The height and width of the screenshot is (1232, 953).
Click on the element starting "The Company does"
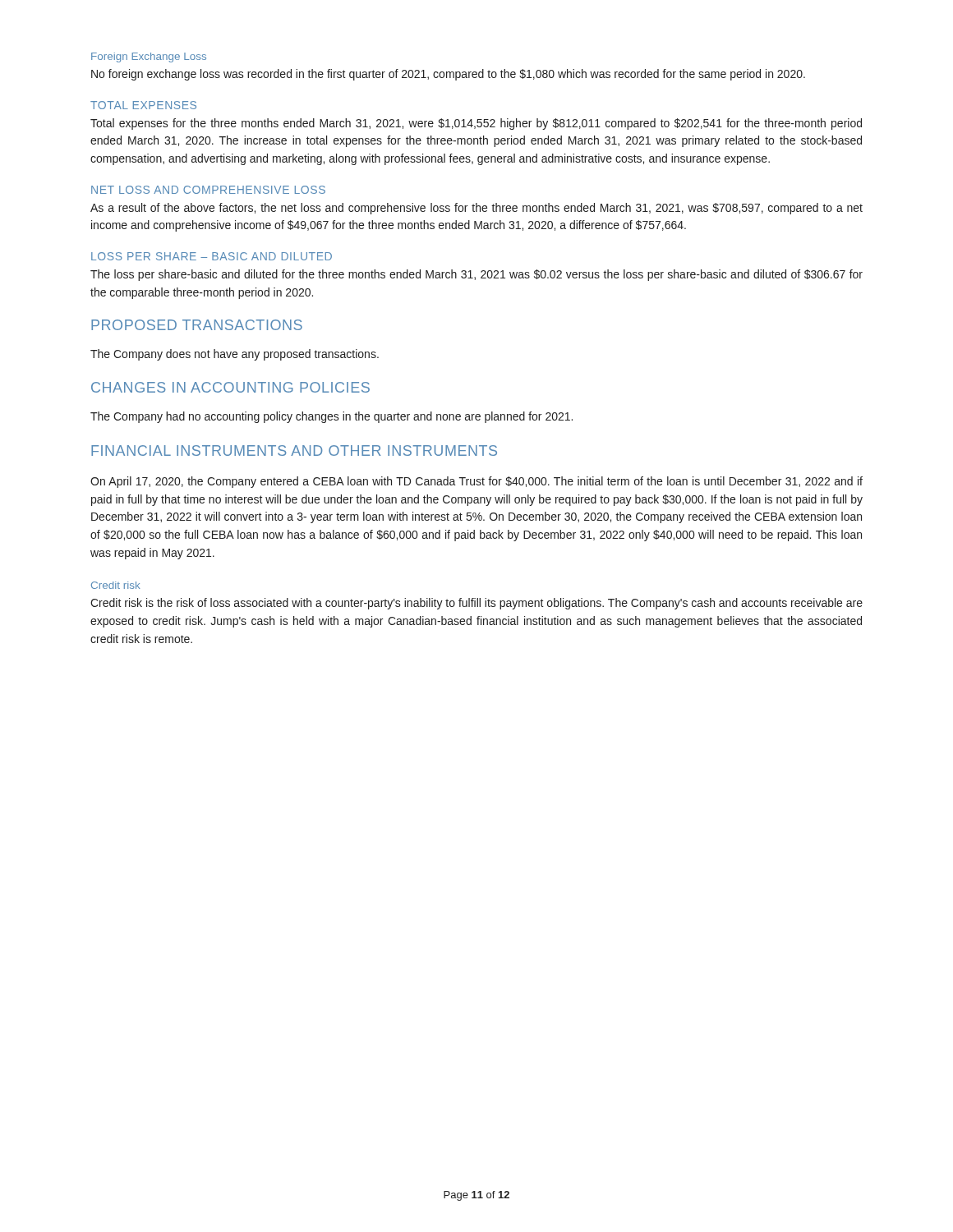pos(235,355)
